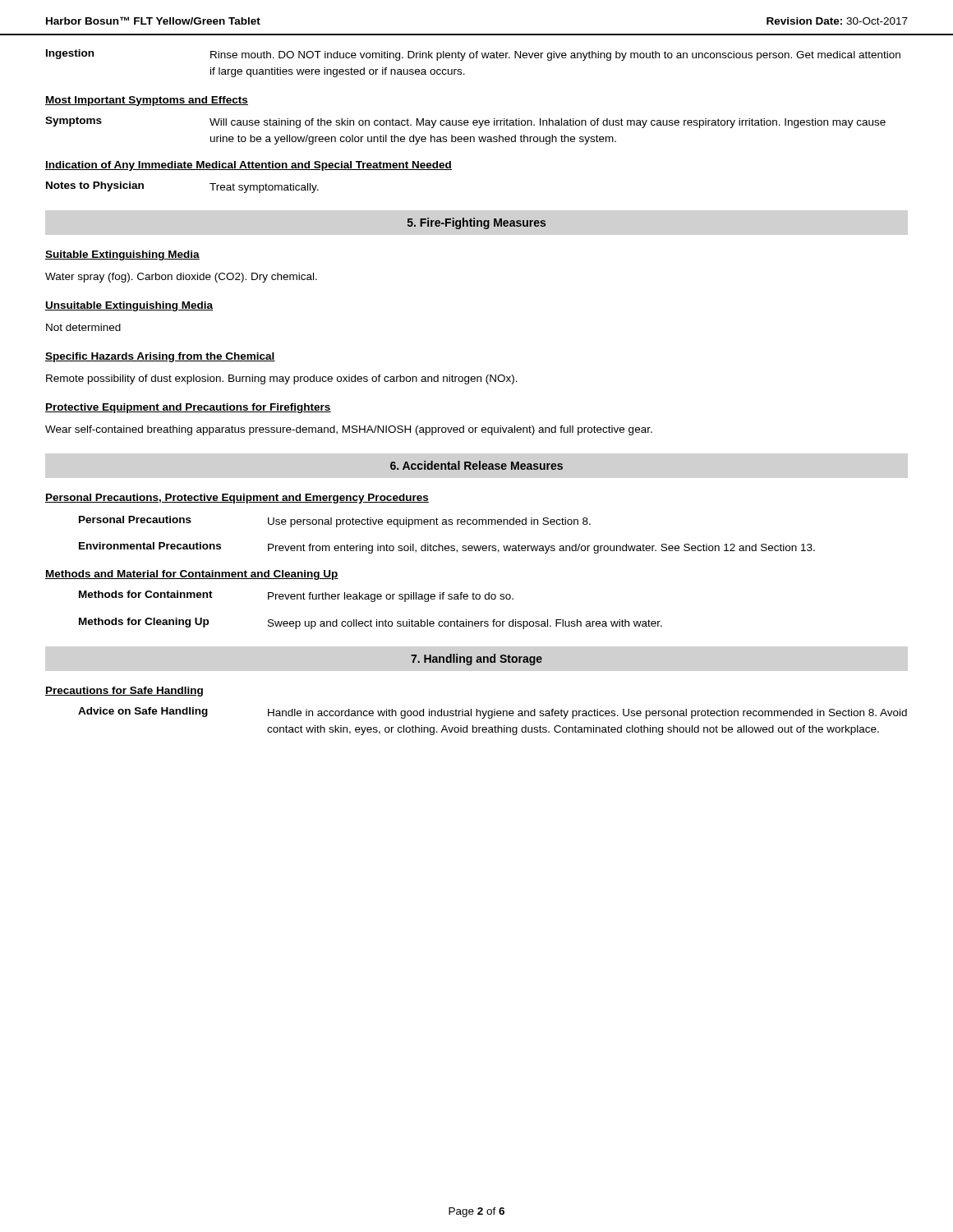The image size is (953, 1232).
Task: Navigate to the text starting "Indication of Any Immediate Medical Attention"
Action: point(248,165)
